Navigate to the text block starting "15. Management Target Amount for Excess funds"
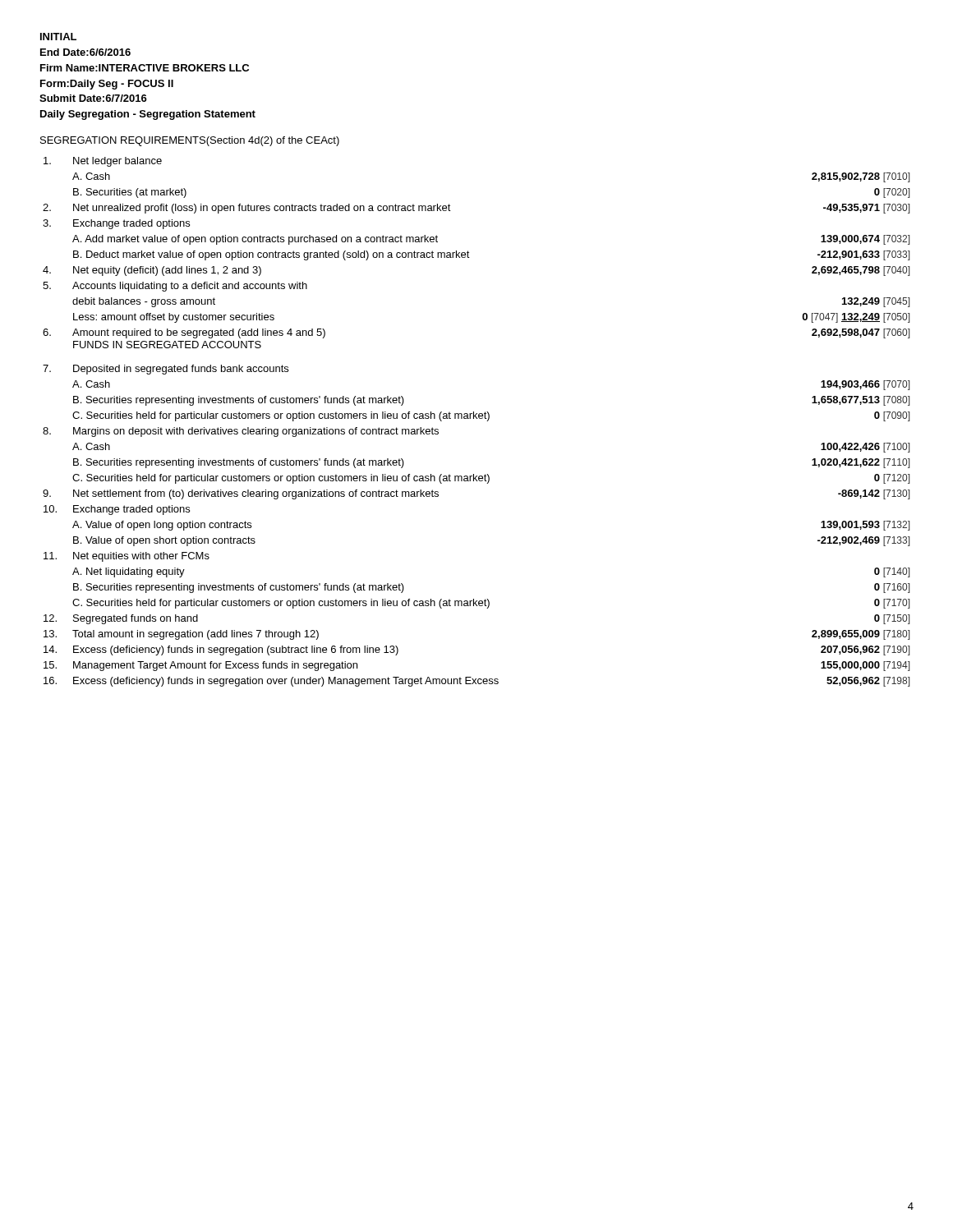This screenshot has height=1232, width=953. point(213,666)
